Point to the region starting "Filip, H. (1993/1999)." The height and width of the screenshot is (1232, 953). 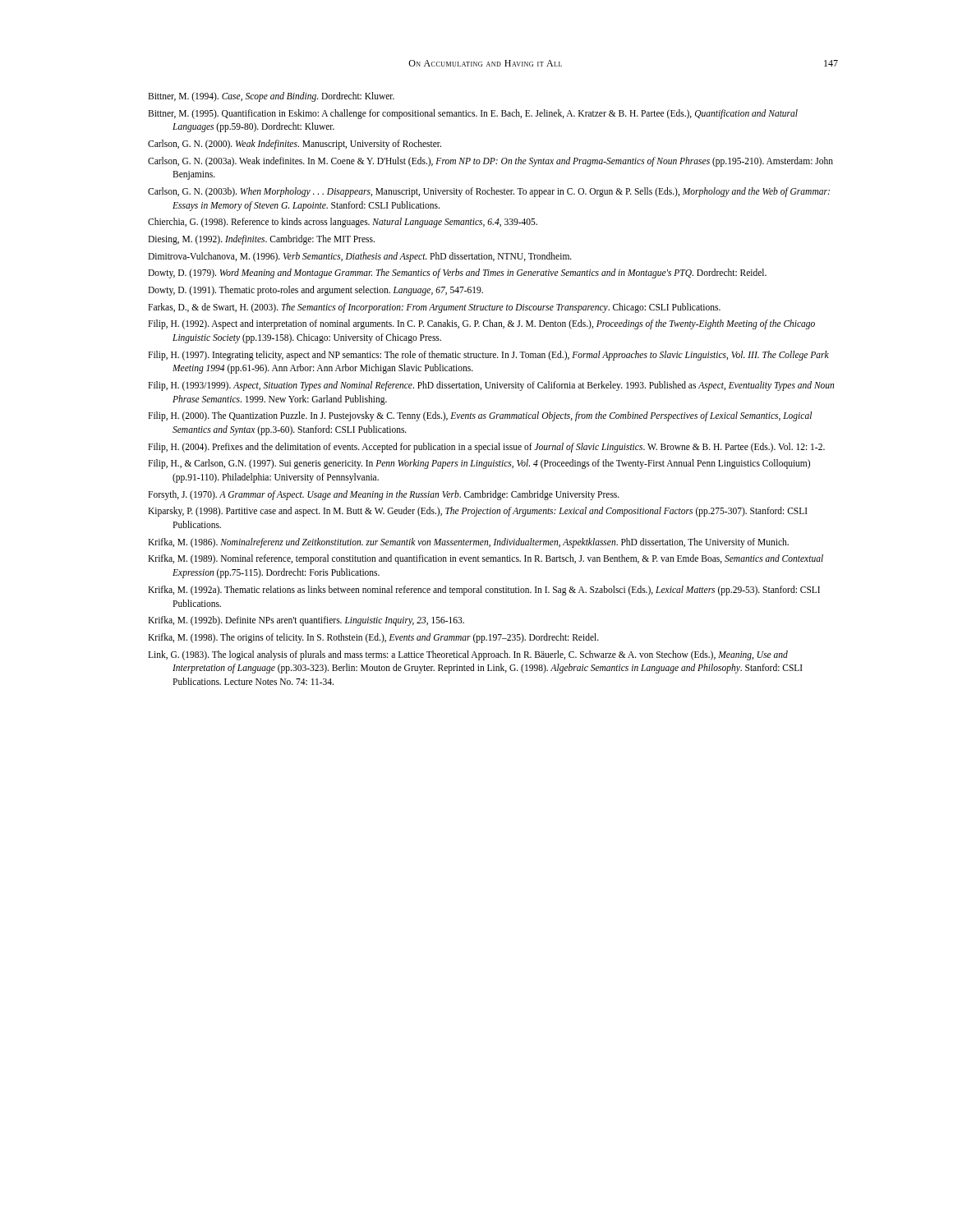pyautogui.click(x=491, y=392)
